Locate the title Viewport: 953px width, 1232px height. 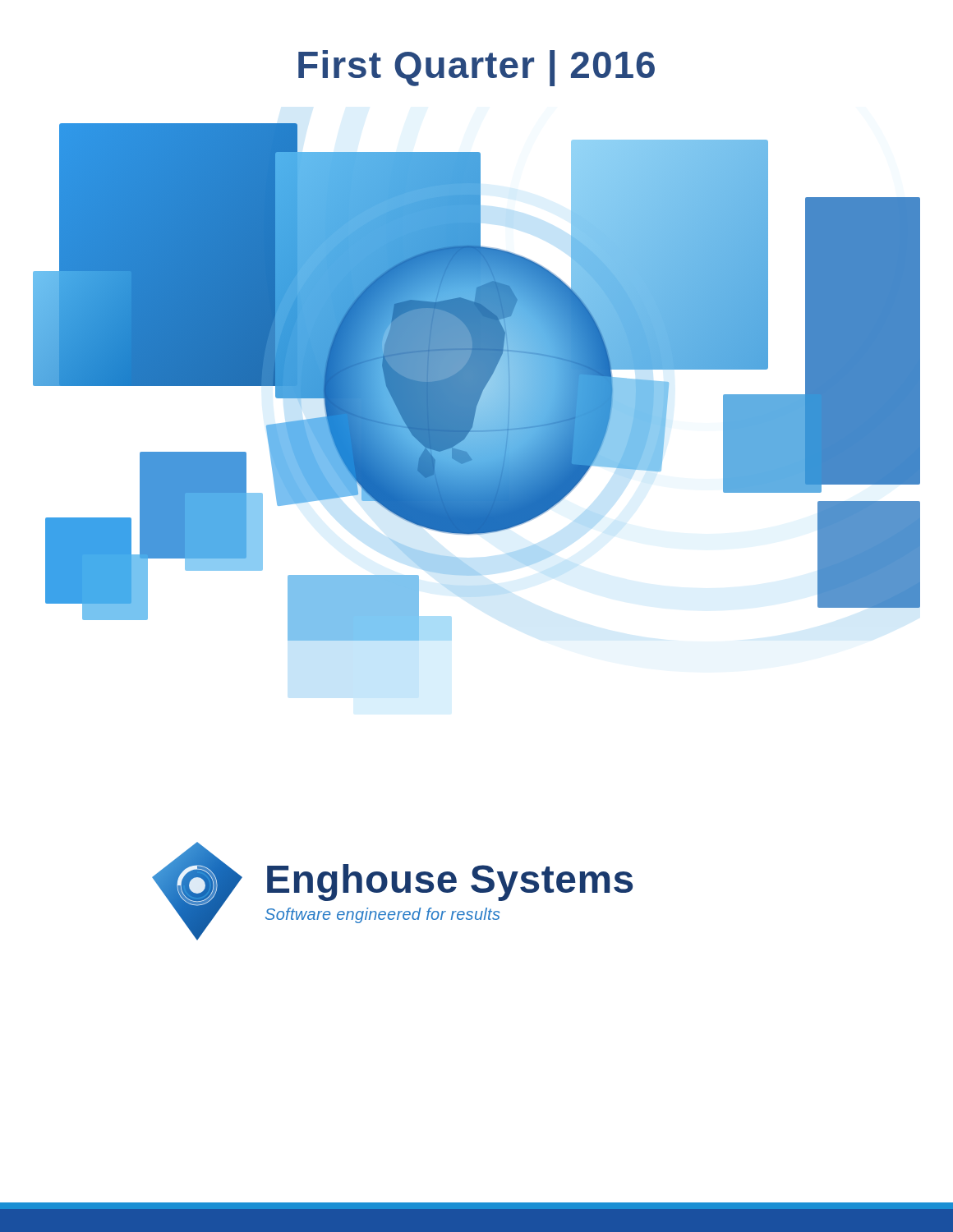pos(476,65)
